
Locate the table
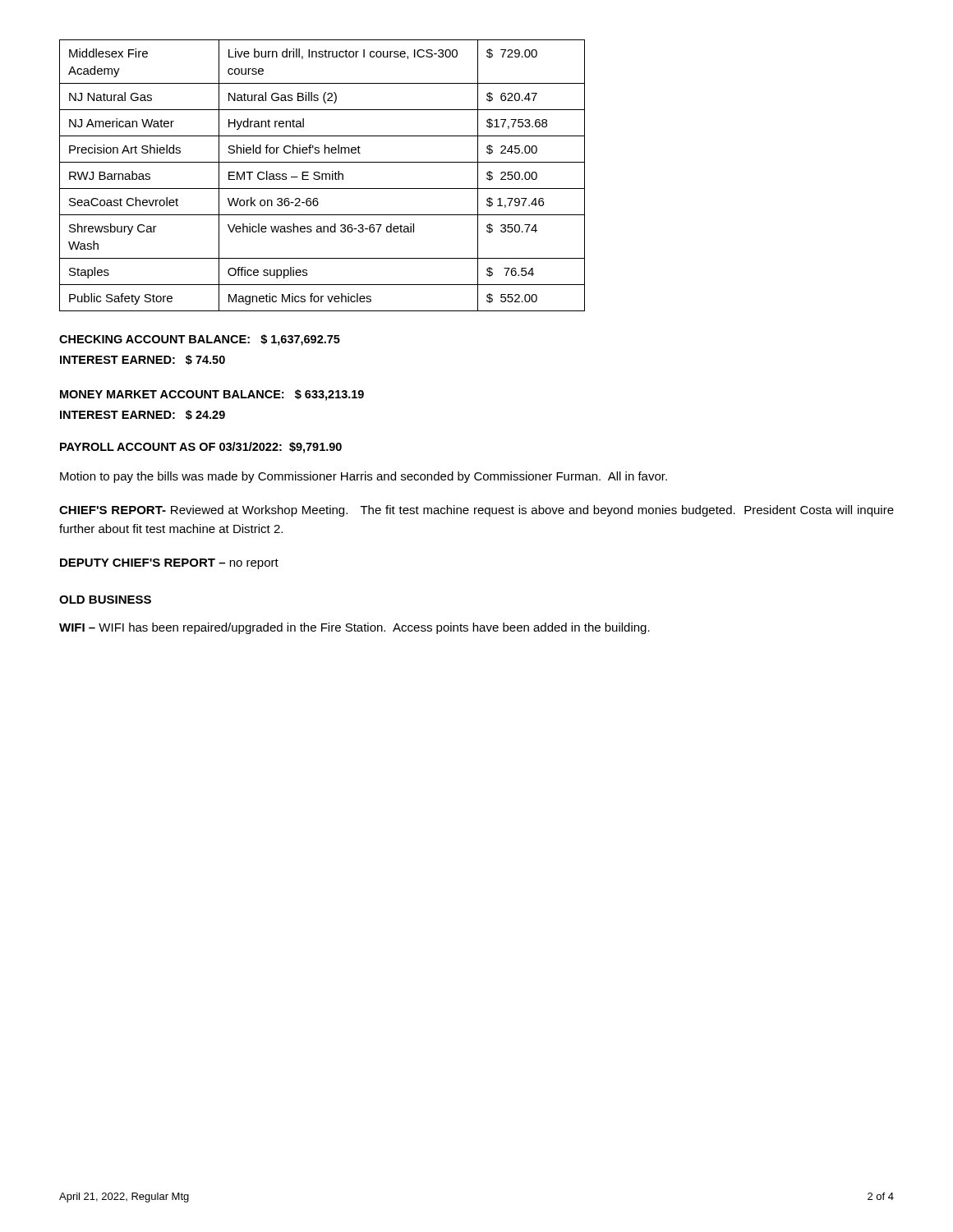(476, 175)
